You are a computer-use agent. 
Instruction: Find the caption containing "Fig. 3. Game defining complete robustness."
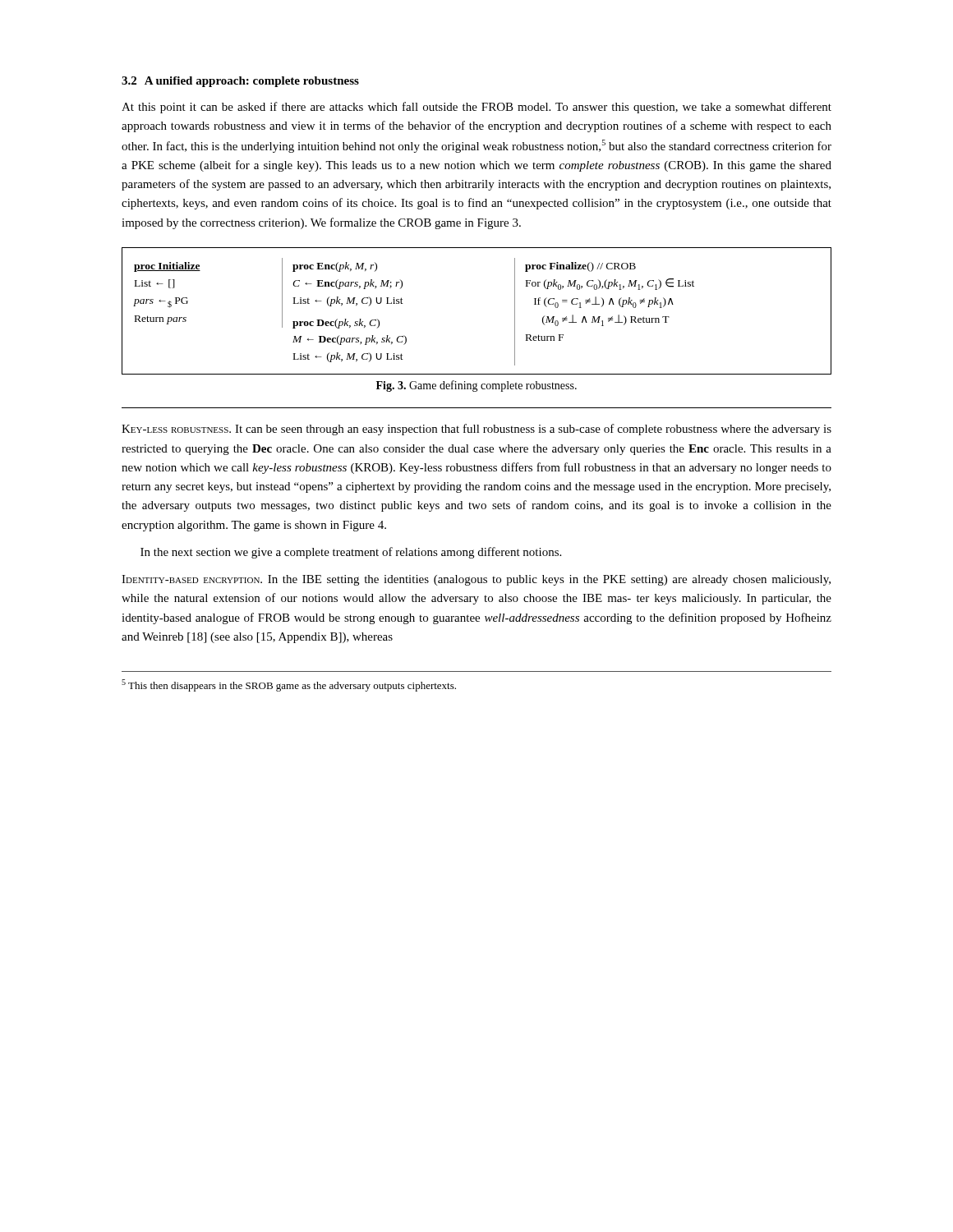[476, 386]
